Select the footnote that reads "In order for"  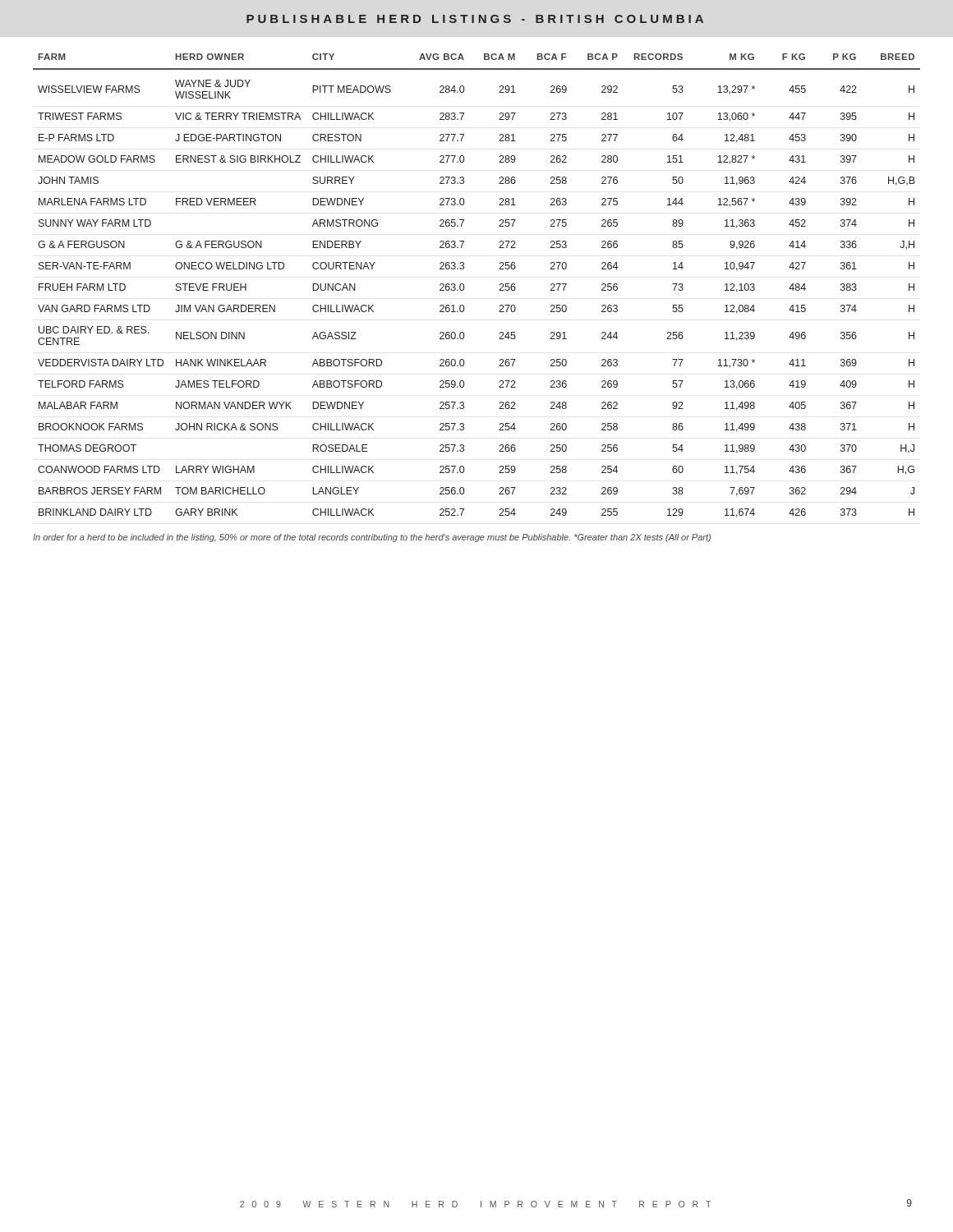[x=372, y=537]
